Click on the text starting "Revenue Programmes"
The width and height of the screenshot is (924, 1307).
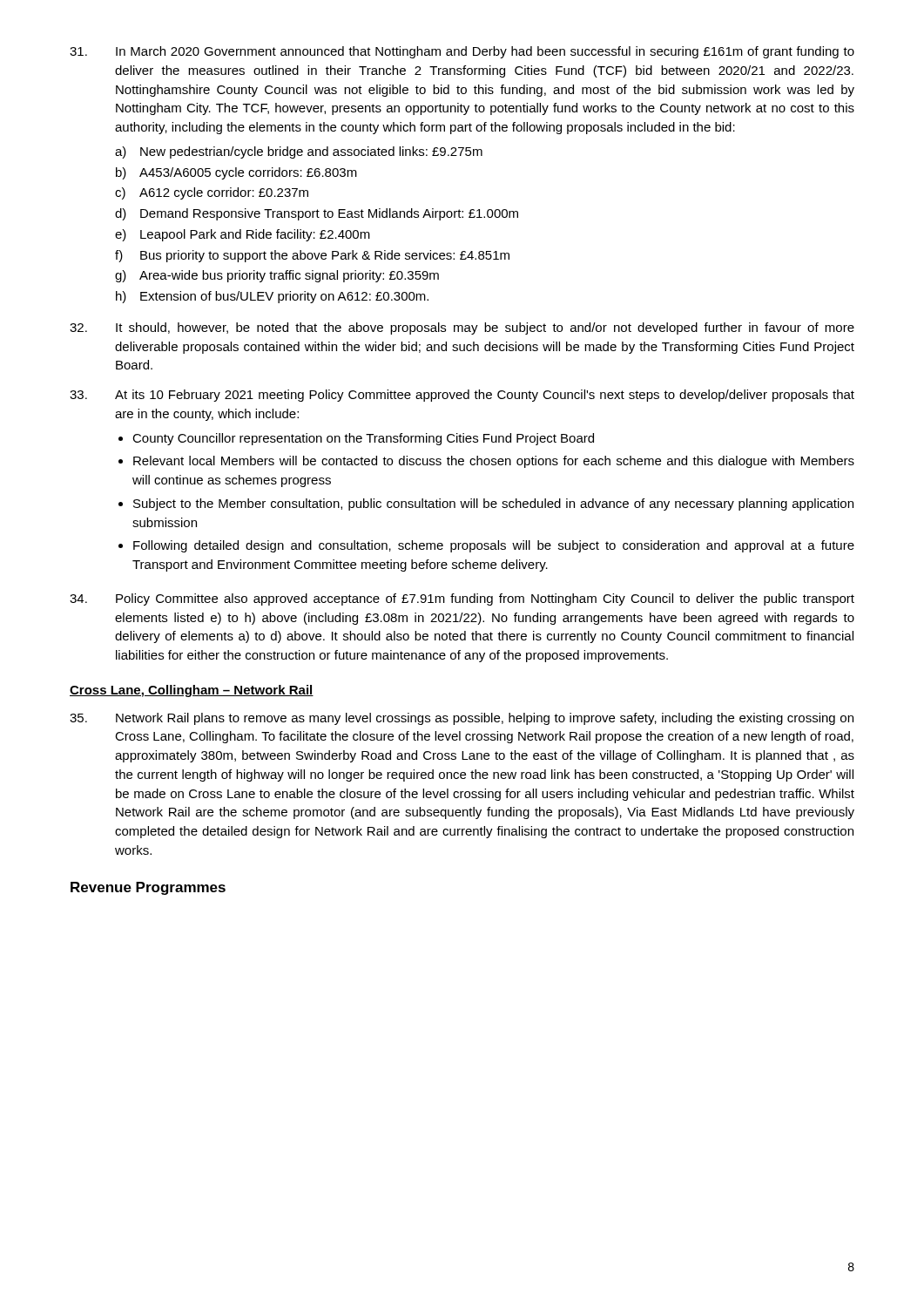[148, 887]
